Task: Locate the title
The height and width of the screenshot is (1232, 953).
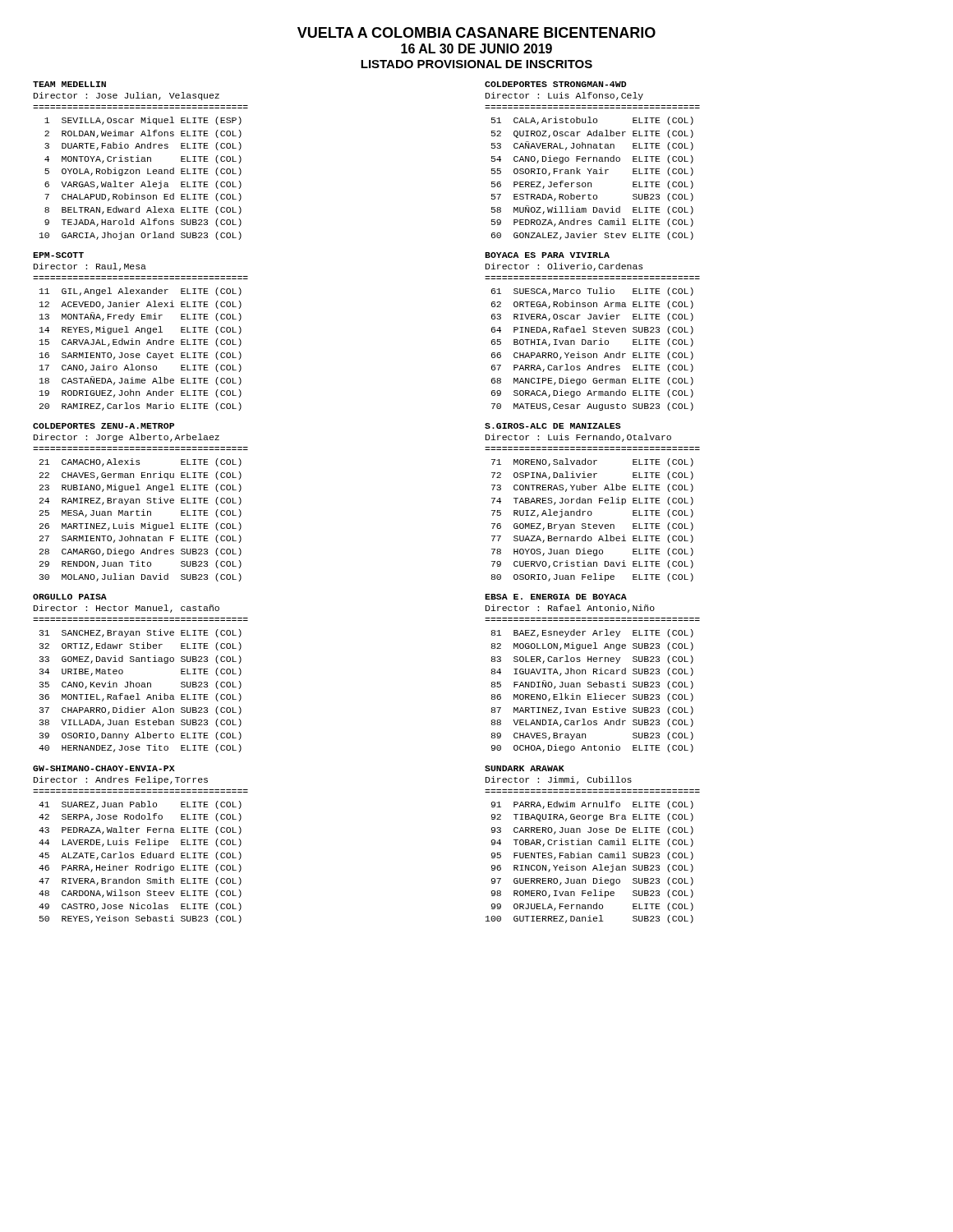Action: click(476, 48)
